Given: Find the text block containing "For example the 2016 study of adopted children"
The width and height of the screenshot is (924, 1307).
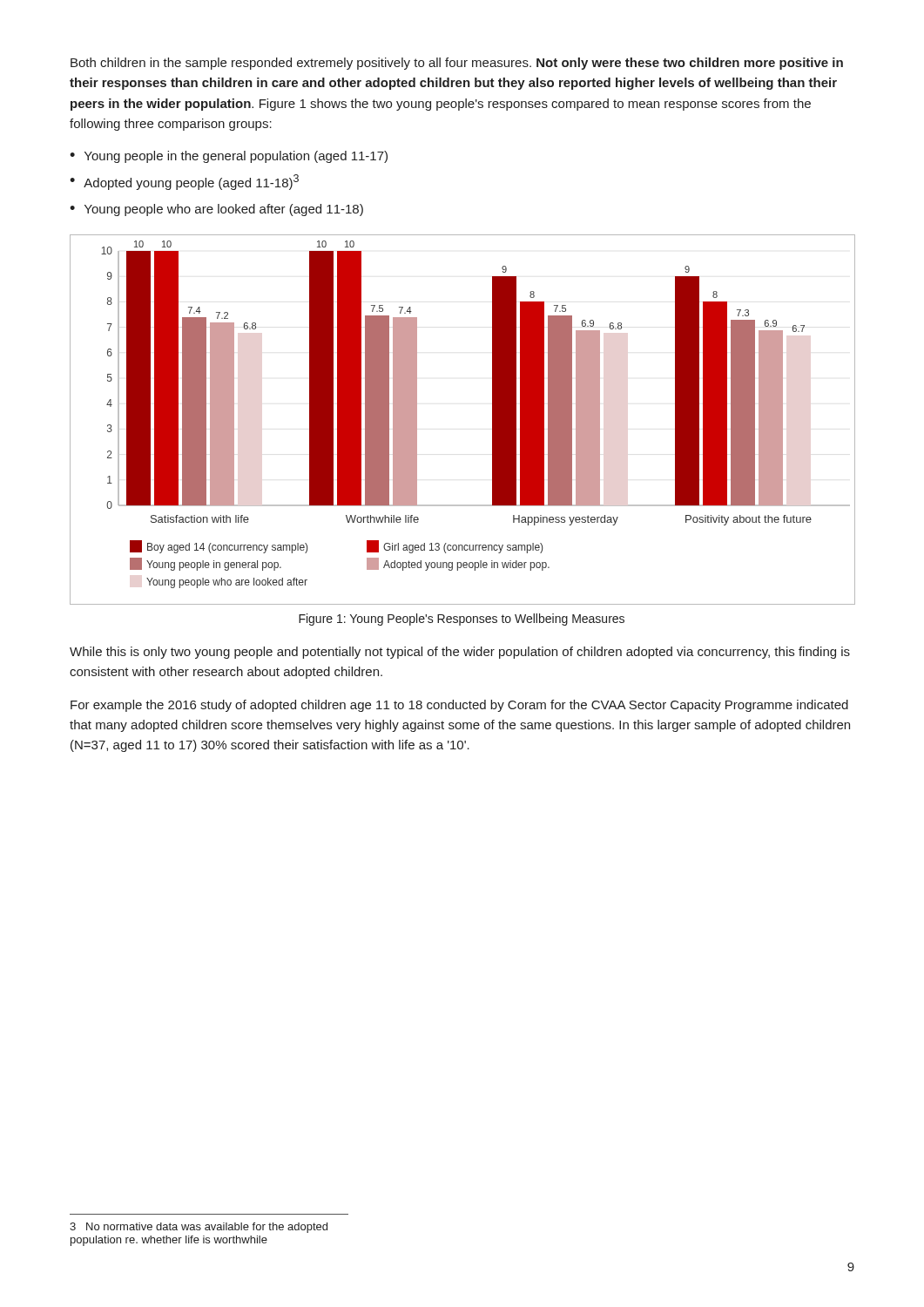Looking at the screenshot, I should point(460,724).
